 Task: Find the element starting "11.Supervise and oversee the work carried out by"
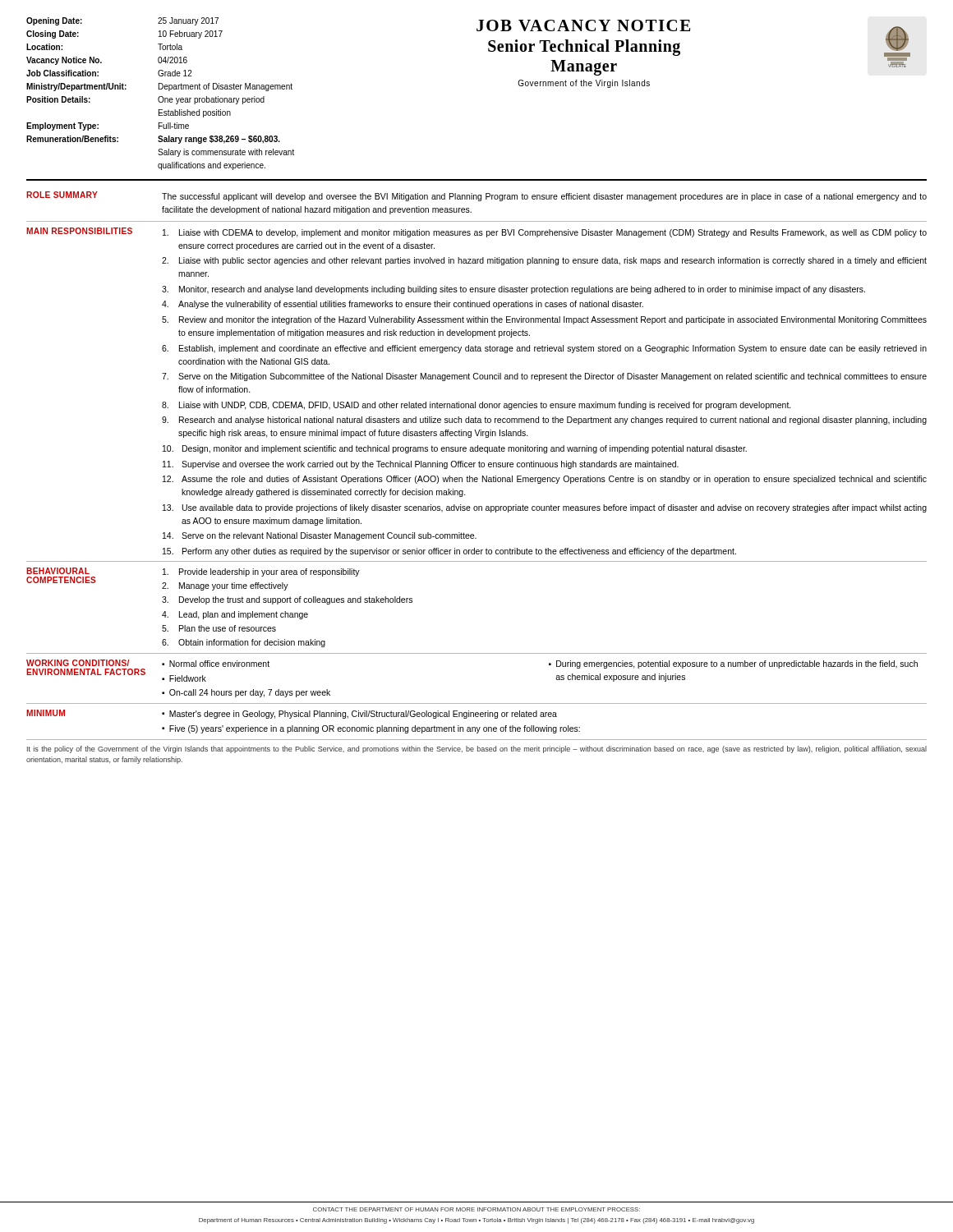click(x=544, y=464)
